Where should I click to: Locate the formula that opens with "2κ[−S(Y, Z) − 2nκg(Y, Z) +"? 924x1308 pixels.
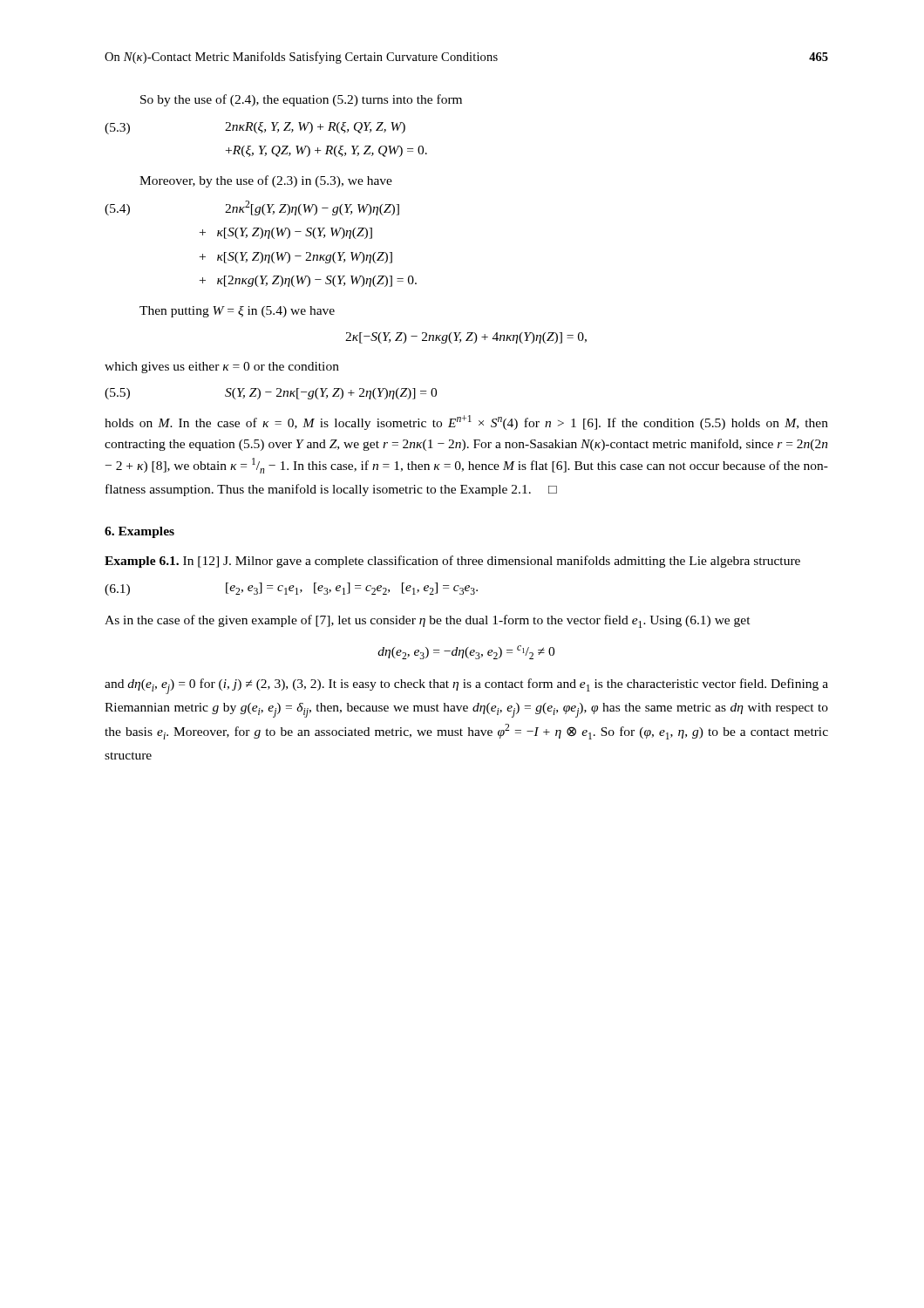click(466, 336)
